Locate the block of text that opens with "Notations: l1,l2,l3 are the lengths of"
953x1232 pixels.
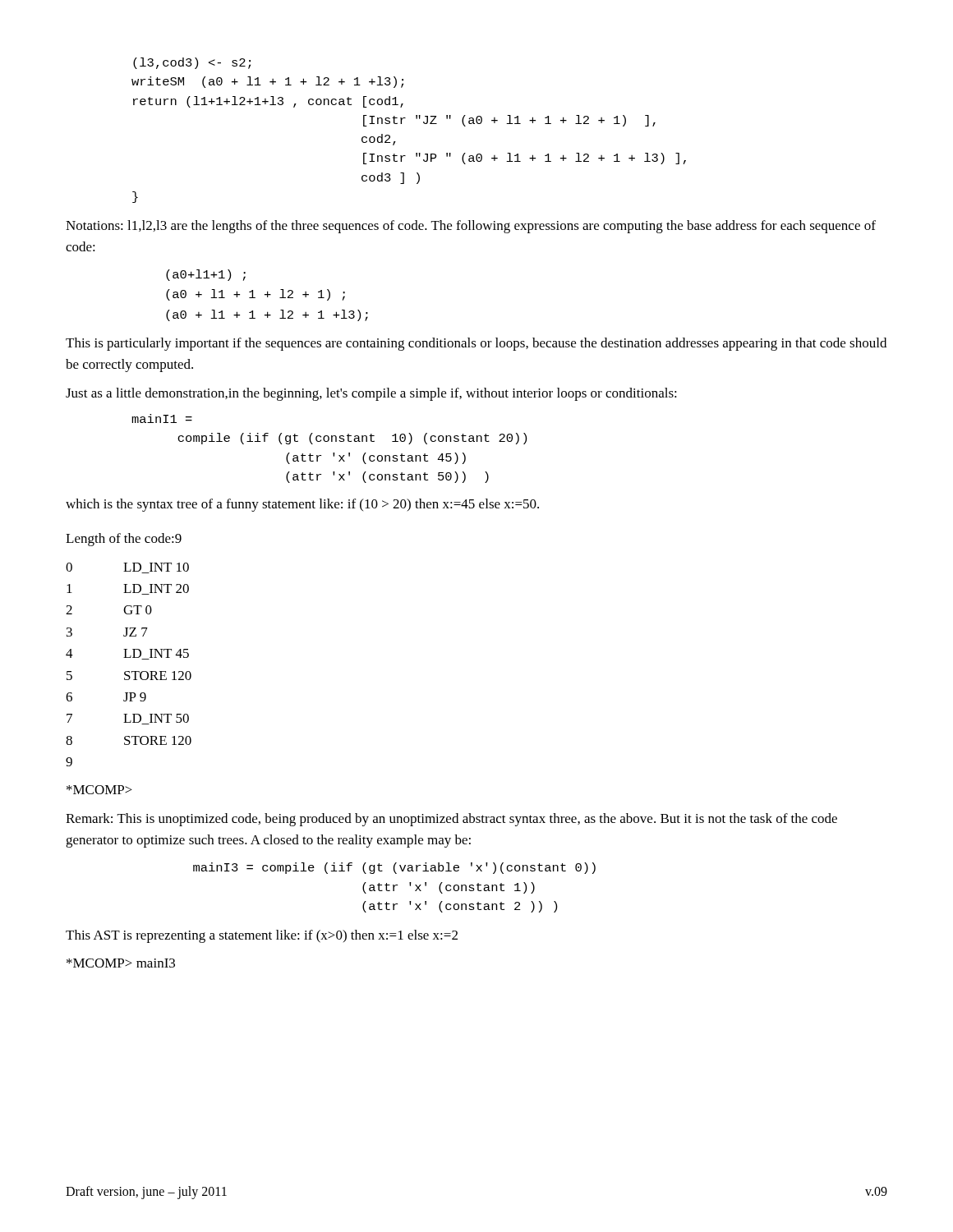[x=471, y=236]
